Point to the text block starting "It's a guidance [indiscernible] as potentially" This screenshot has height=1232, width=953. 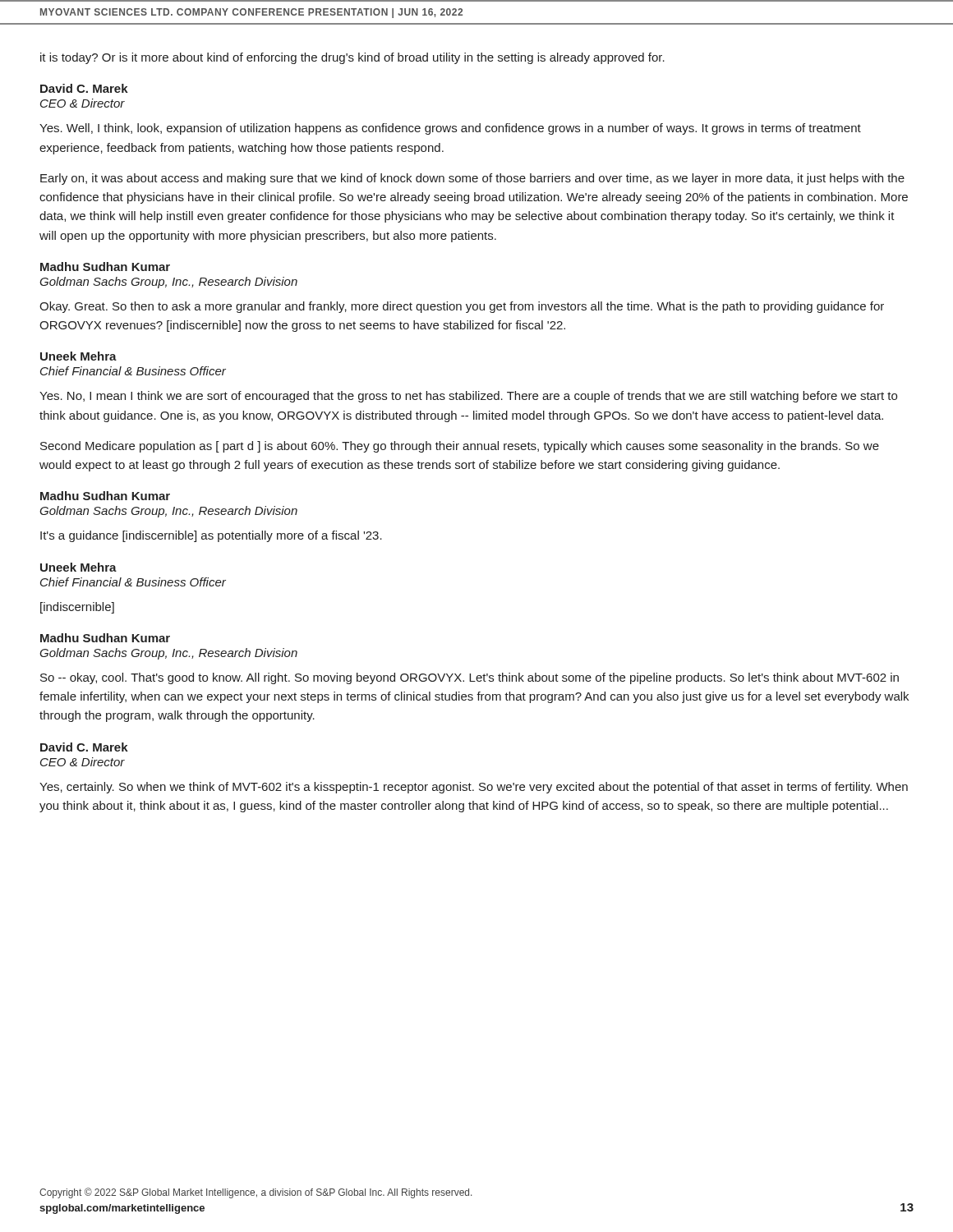[x=211, y=535]
